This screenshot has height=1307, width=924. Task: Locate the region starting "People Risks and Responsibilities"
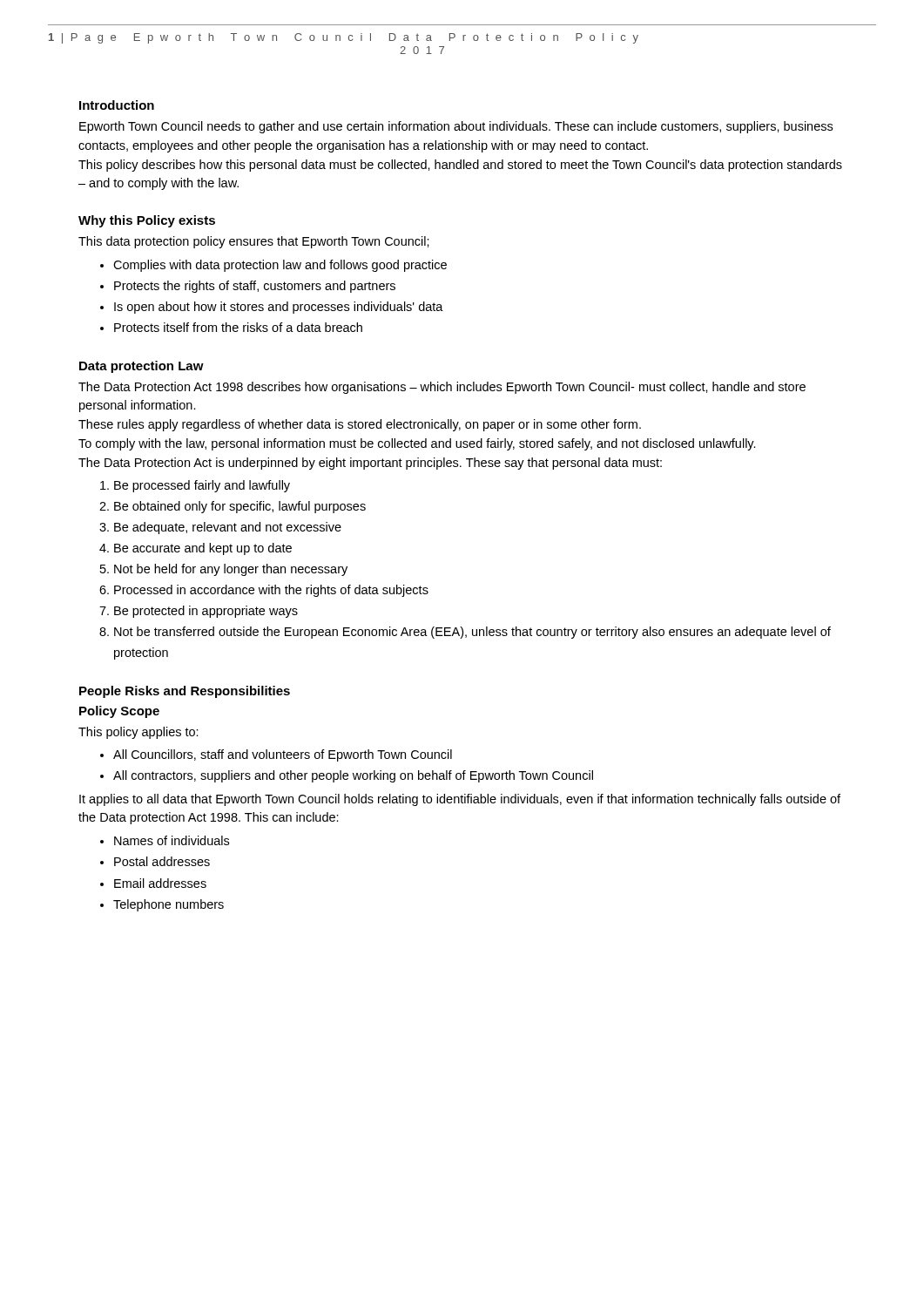point(184,690)
